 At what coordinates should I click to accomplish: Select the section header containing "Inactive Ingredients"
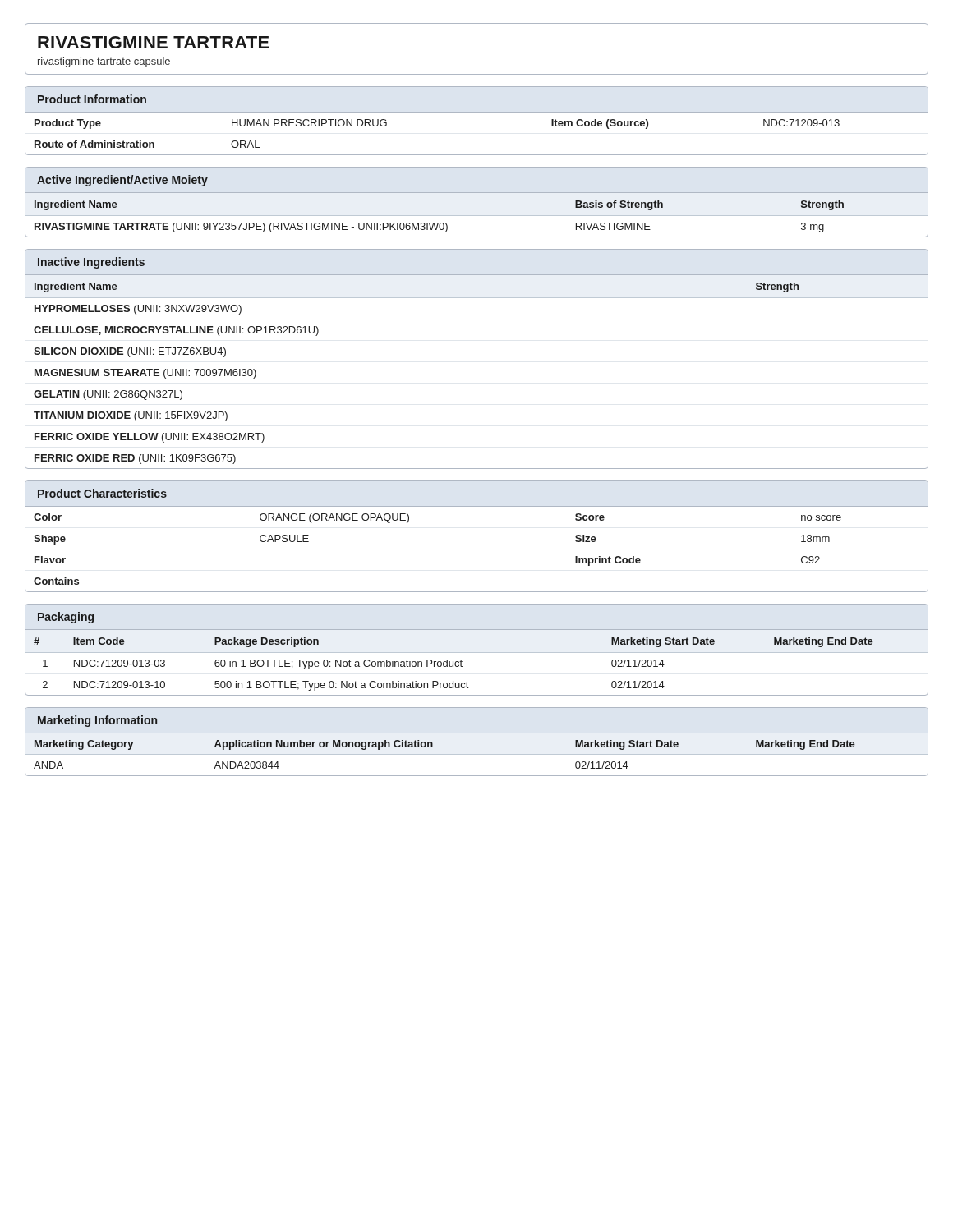coord(91,262)
